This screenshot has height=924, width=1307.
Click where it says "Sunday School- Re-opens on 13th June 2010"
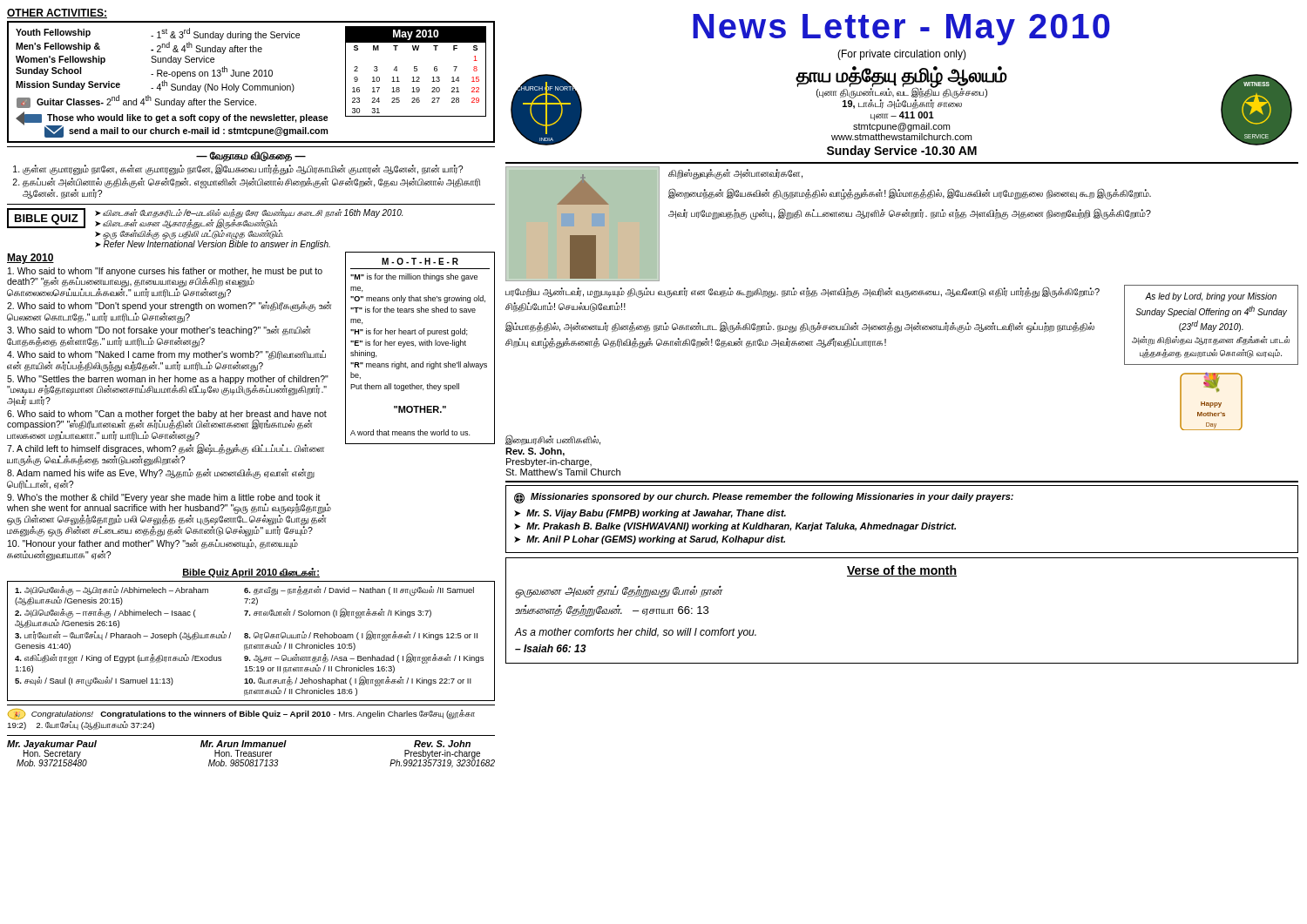coord(144,72)
